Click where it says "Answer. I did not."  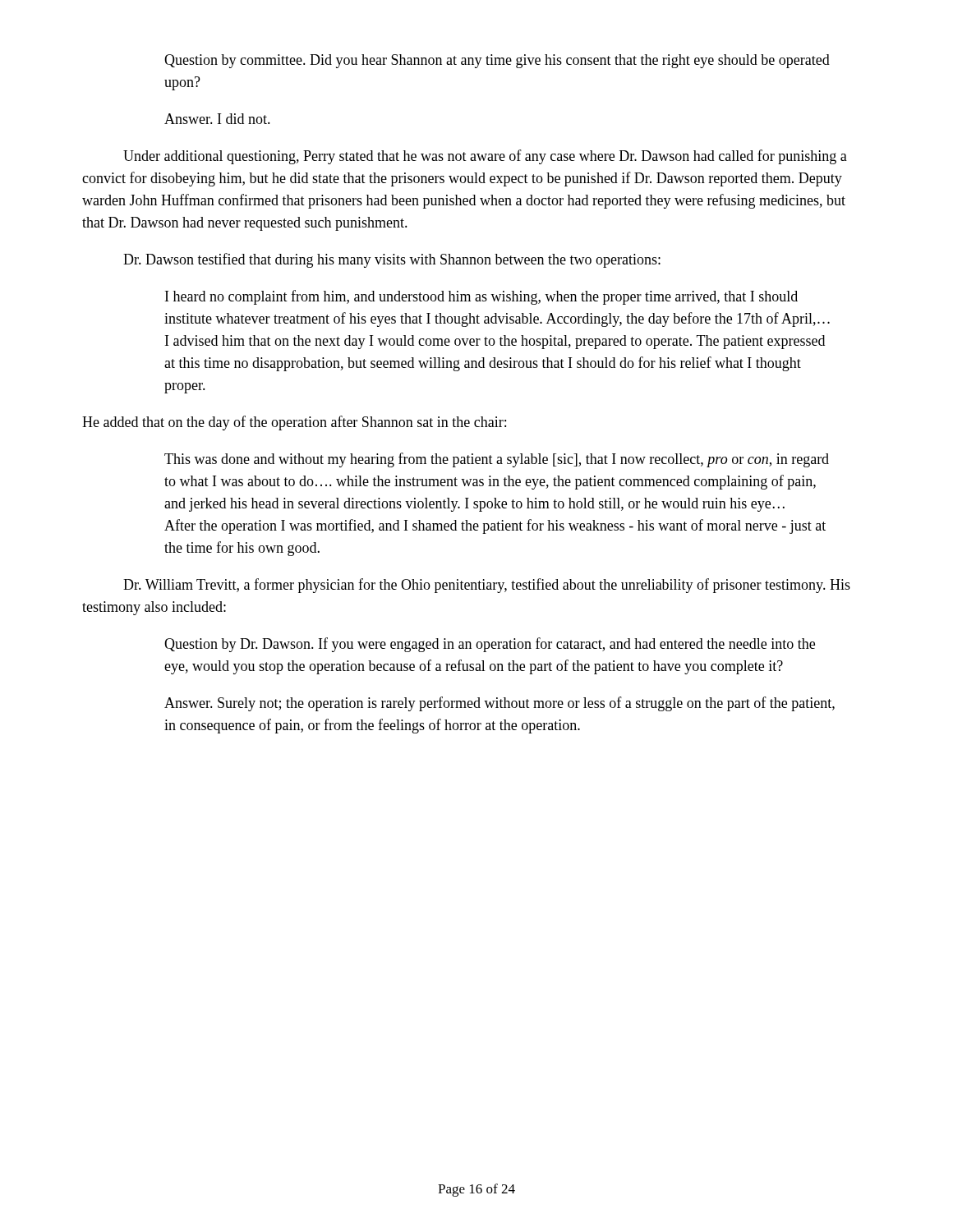point(218,119)
